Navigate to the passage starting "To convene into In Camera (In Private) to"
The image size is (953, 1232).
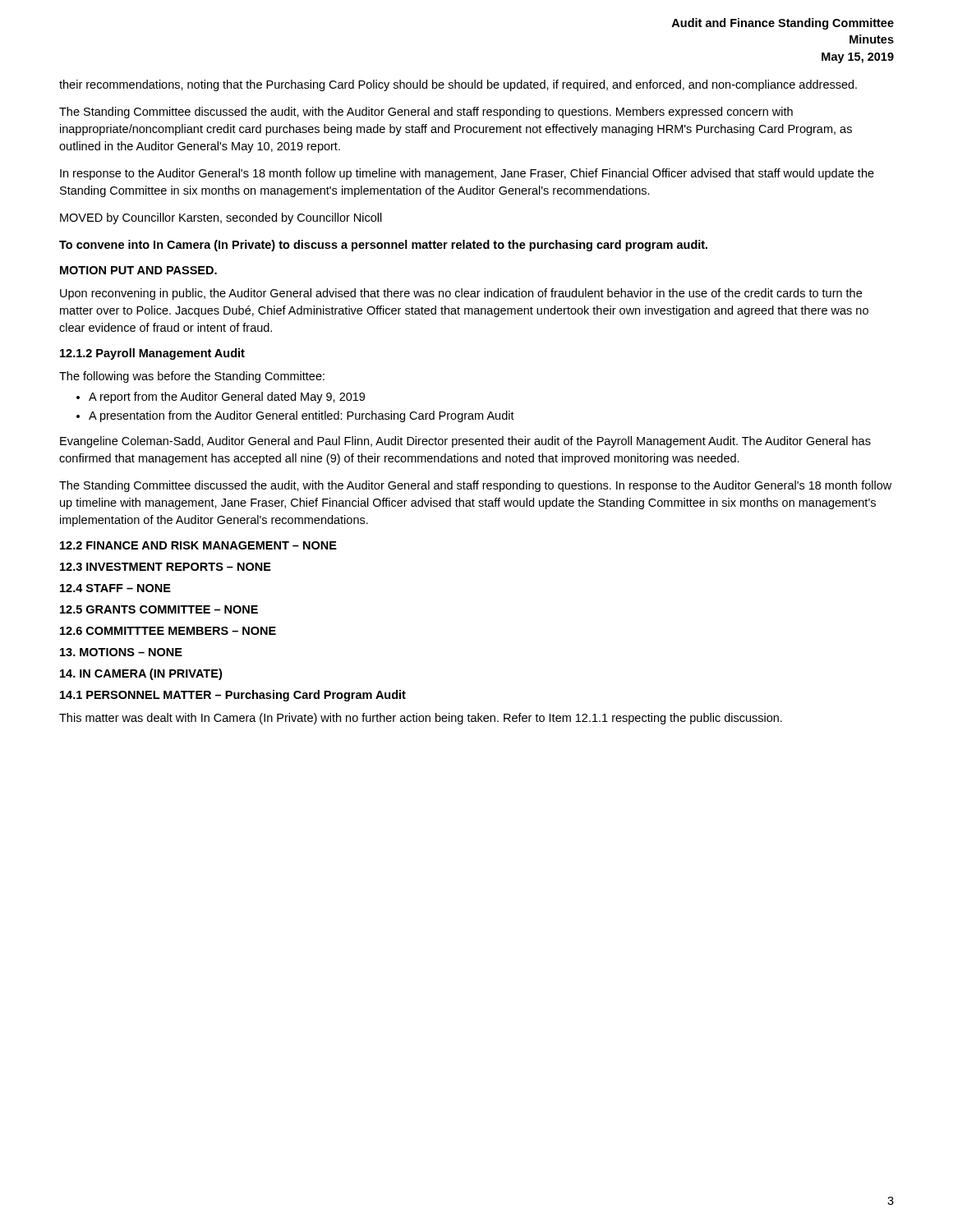pyautogui.click(x=384, y=245)
